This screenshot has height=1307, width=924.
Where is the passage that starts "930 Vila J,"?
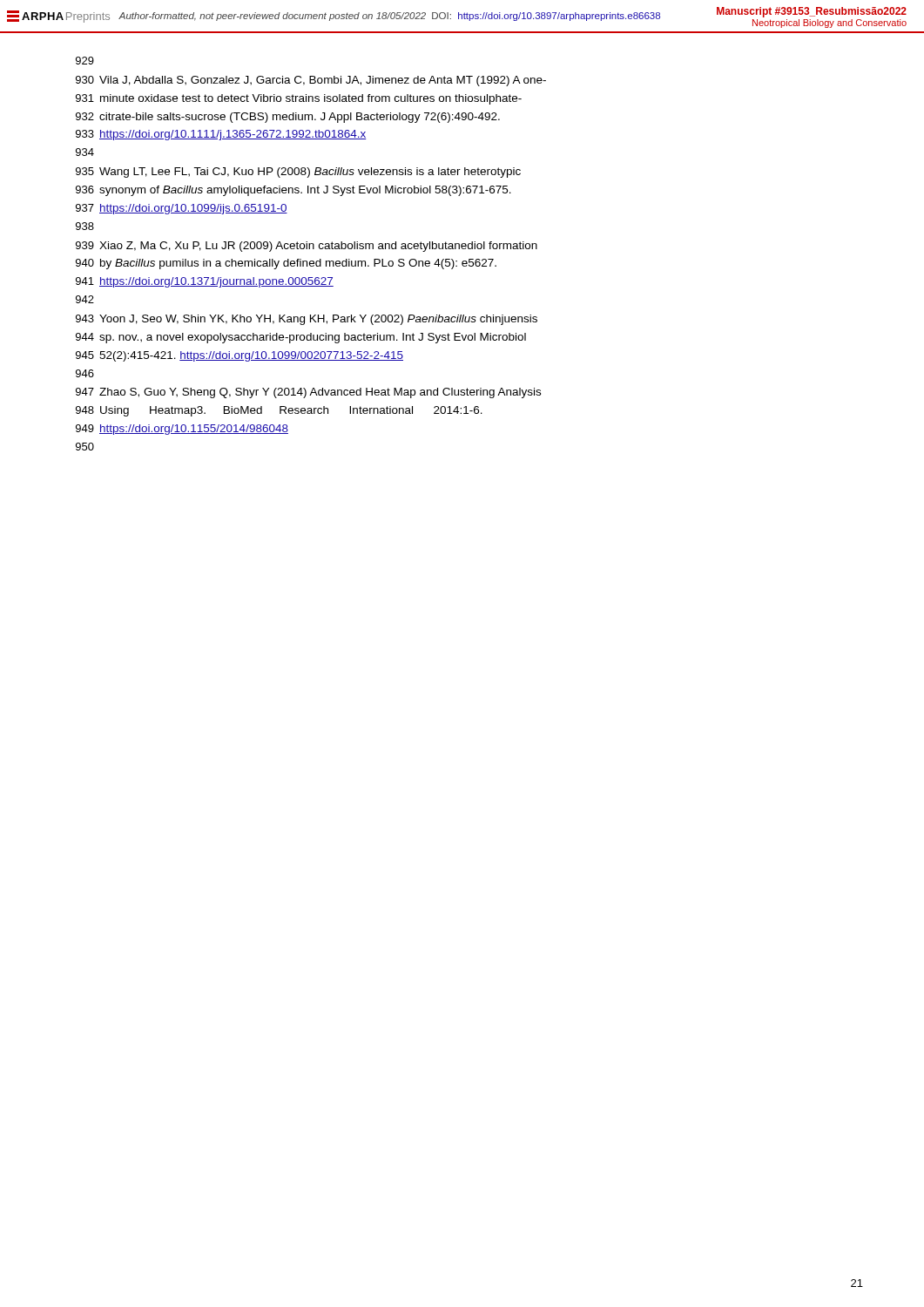pyautogui.click(x=462, y=108)
